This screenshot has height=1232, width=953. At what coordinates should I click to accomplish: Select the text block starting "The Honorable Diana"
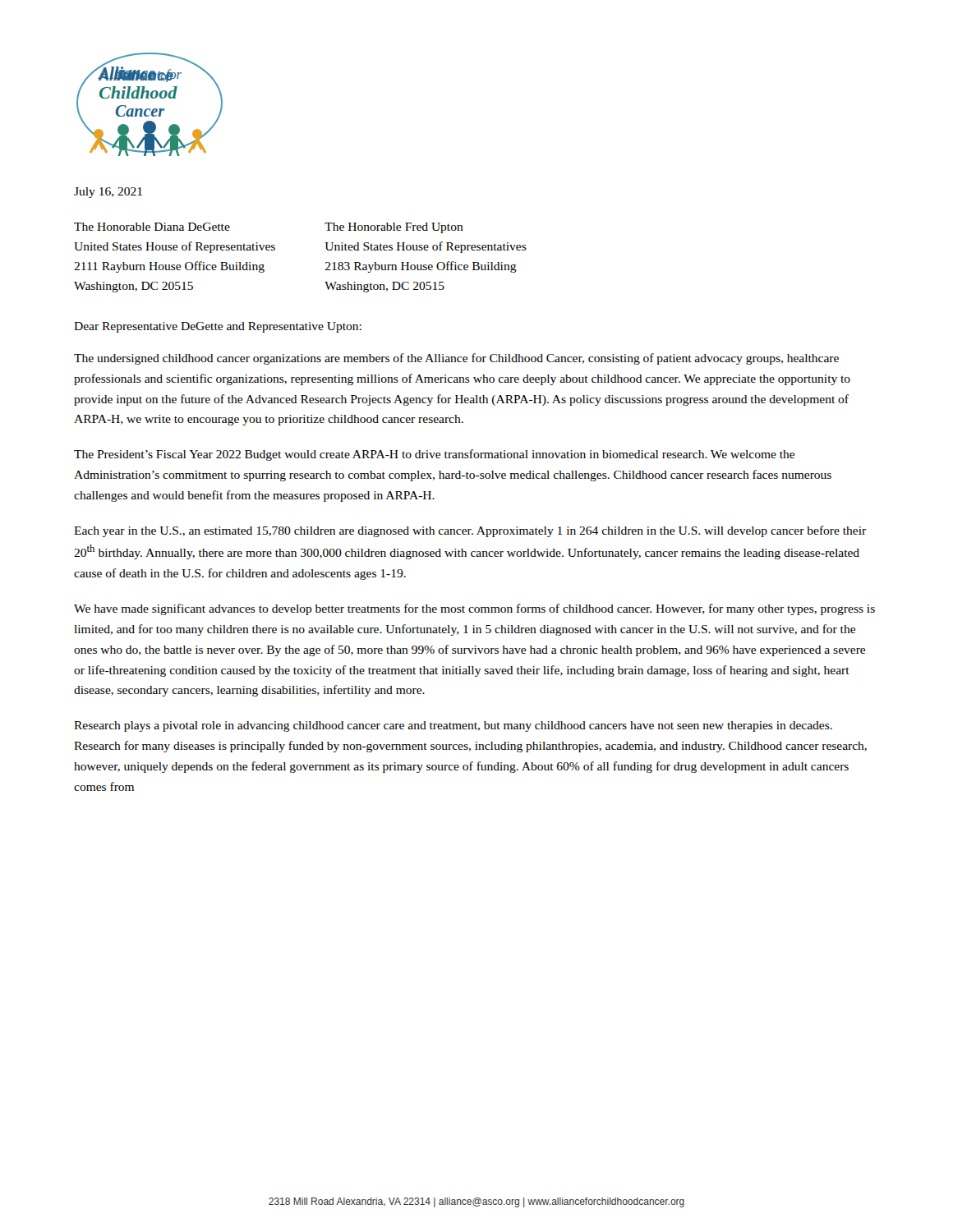[x=175, y=256]
